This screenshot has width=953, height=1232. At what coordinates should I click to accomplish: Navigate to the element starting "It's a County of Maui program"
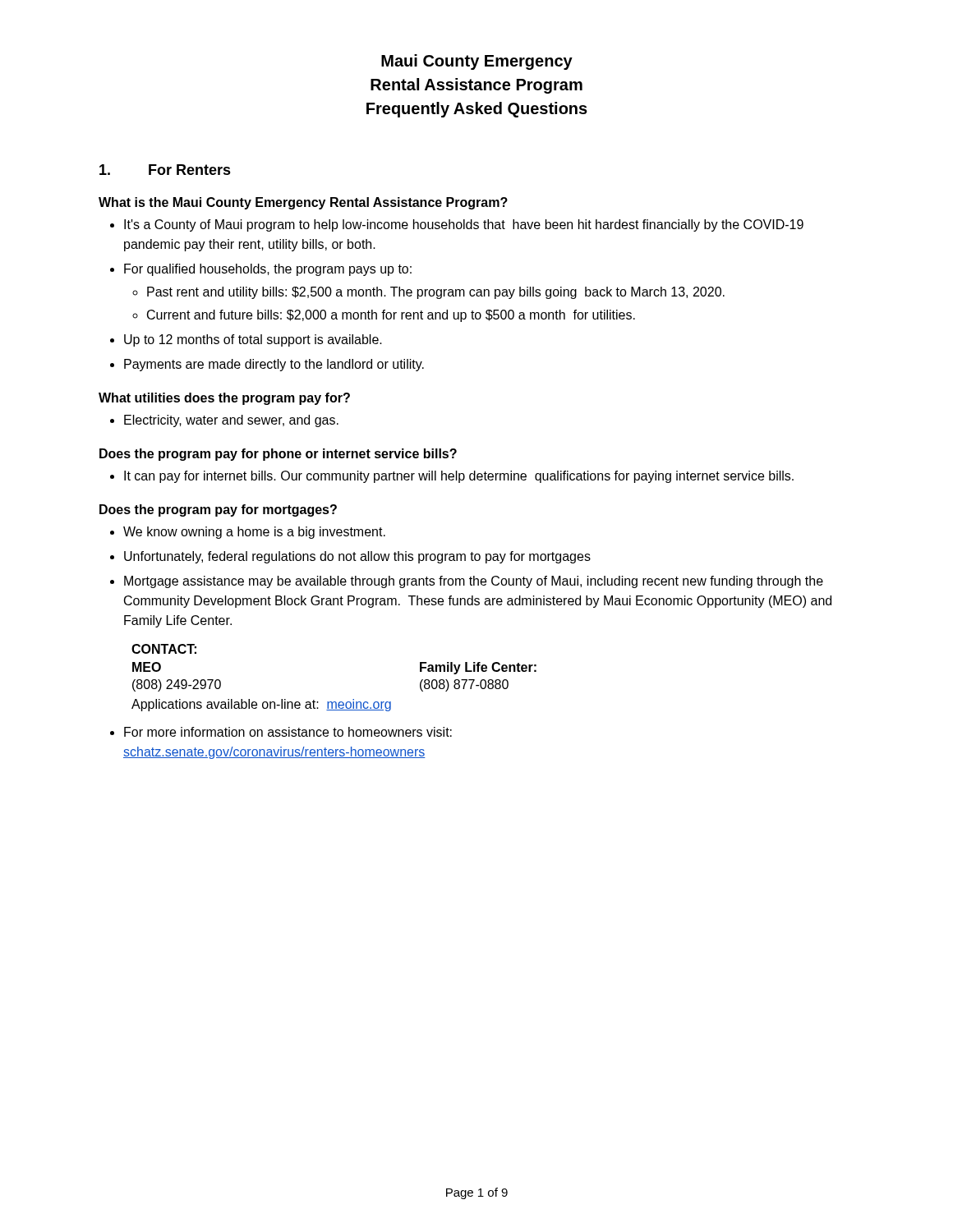pyautogui.click(x=463, y=235)
